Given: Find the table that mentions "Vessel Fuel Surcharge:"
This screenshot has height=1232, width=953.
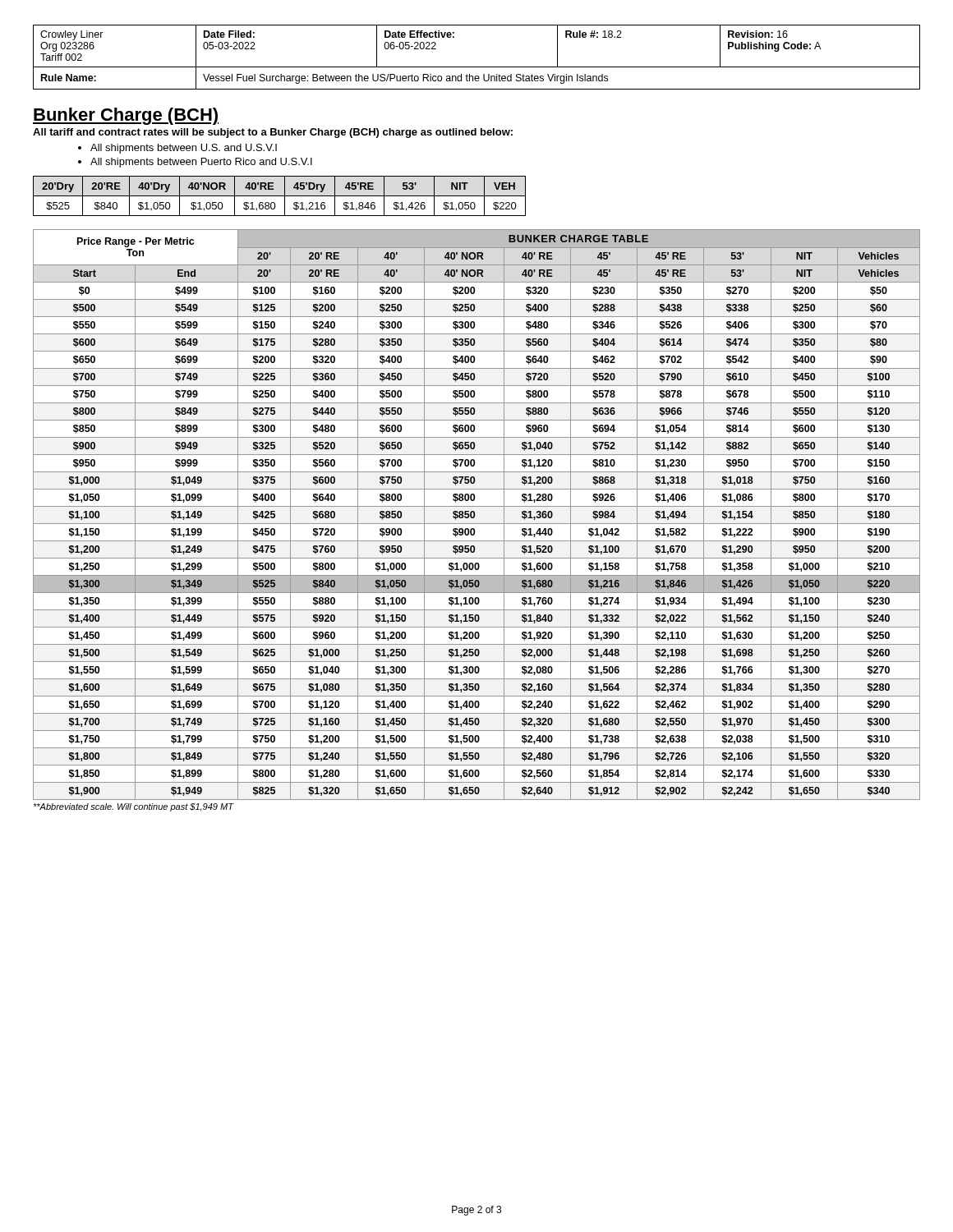Looking at the screenshot, I should point(476,57).
